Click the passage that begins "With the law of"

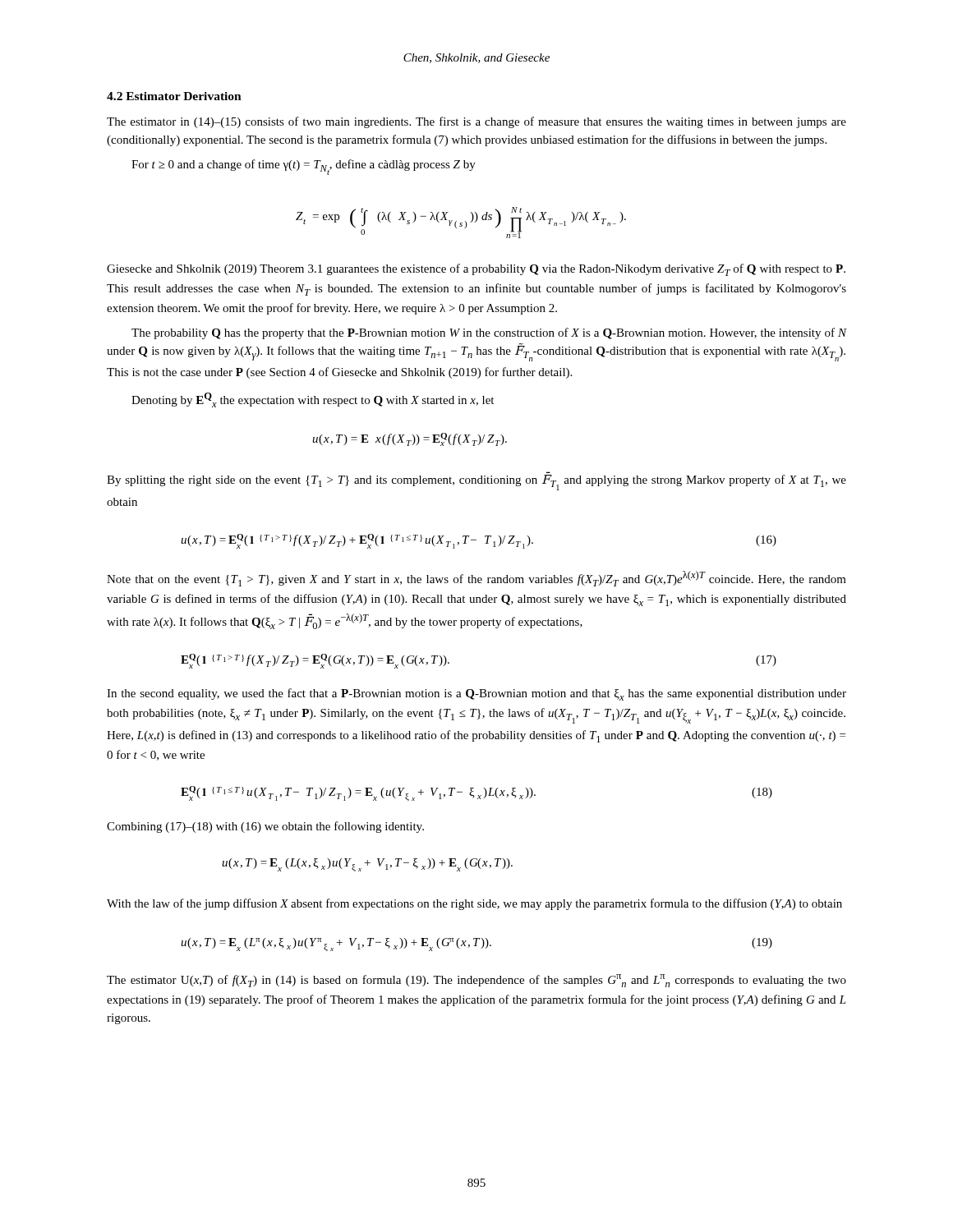475,904
